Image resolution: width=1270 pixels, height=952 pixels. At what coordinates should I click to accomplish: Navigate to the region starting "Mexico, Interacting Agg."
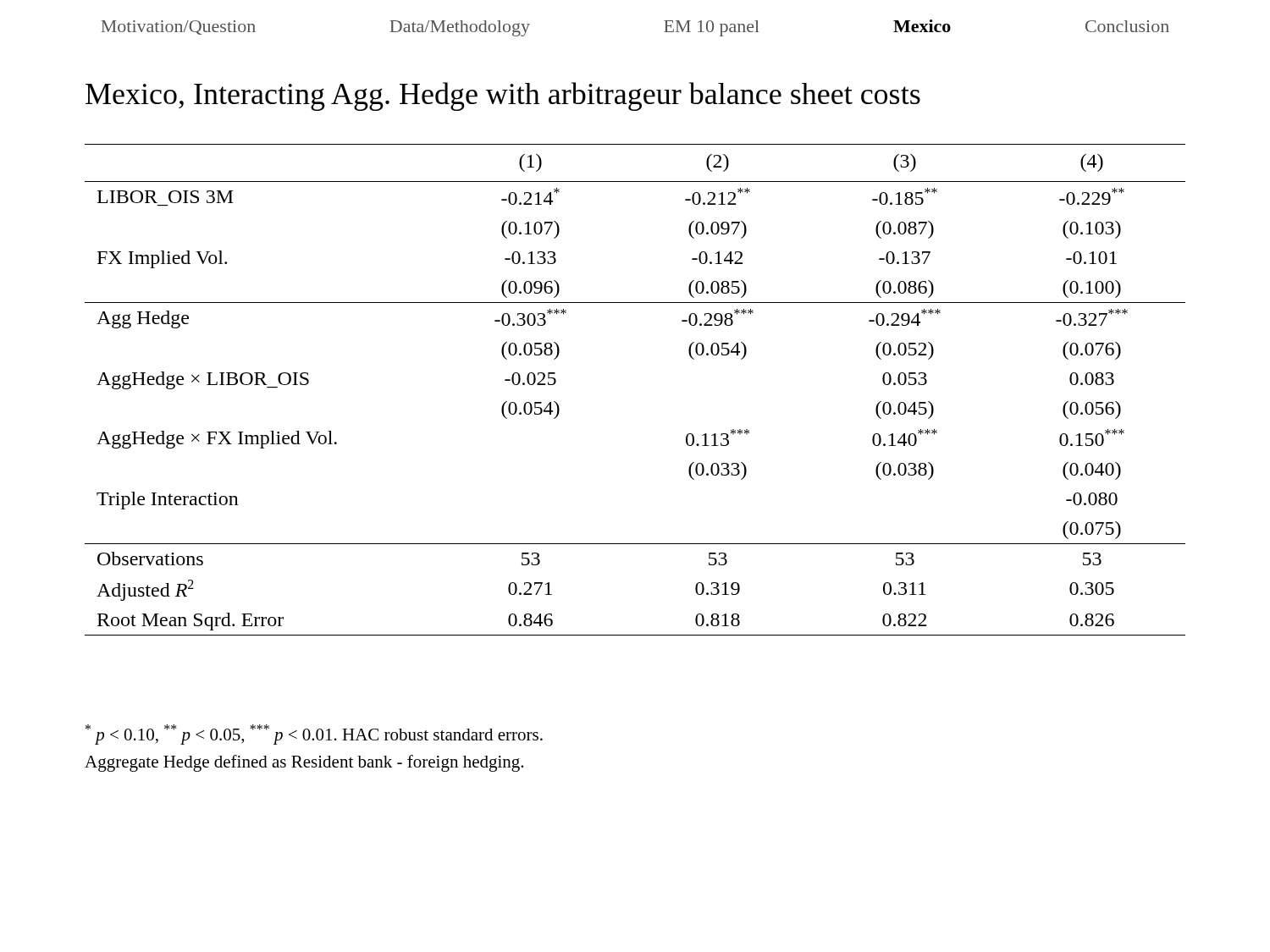(x=635, y=94)
